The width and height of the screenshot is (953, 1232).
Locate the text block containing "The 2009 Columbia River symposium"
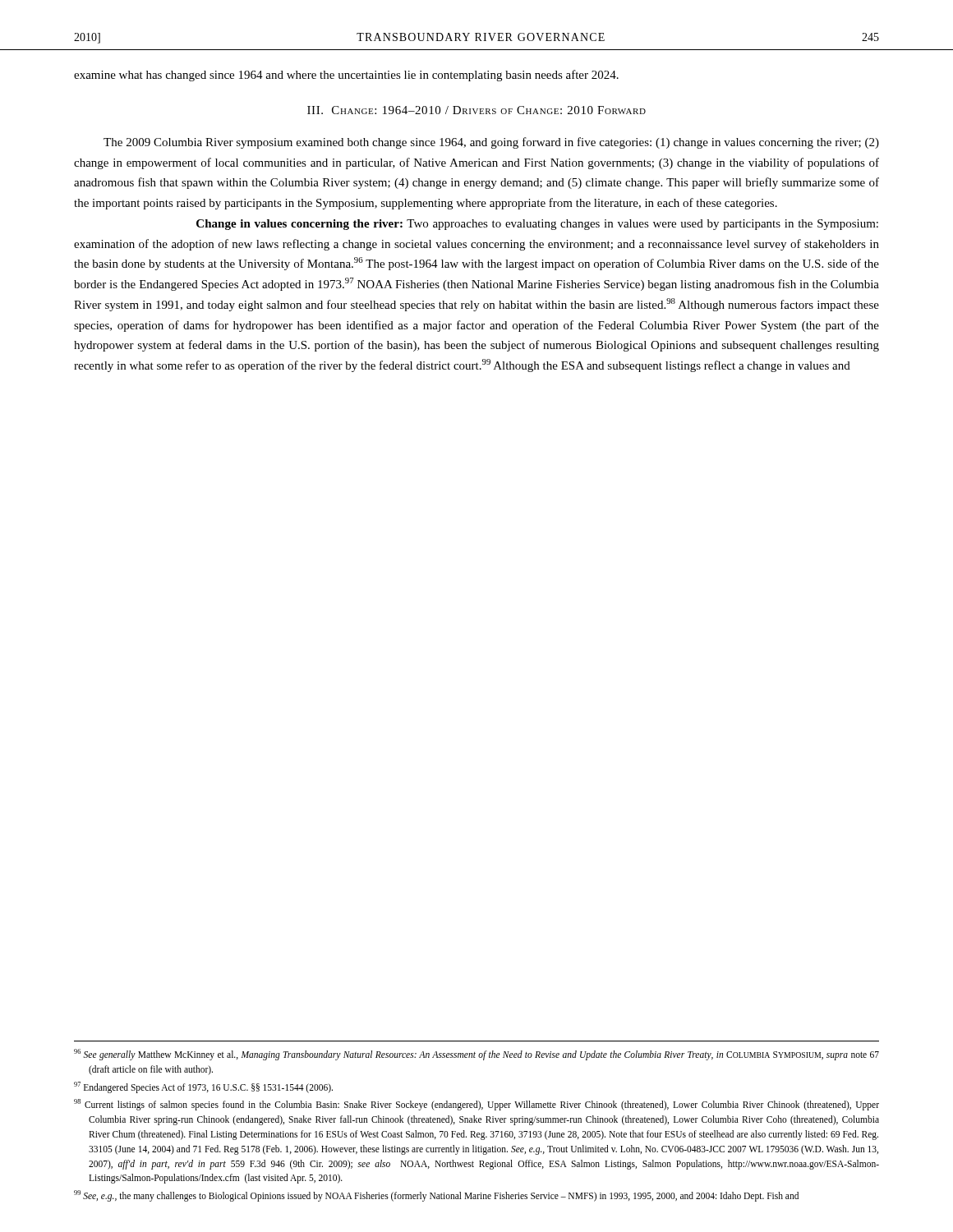click(x=476, y=172)
